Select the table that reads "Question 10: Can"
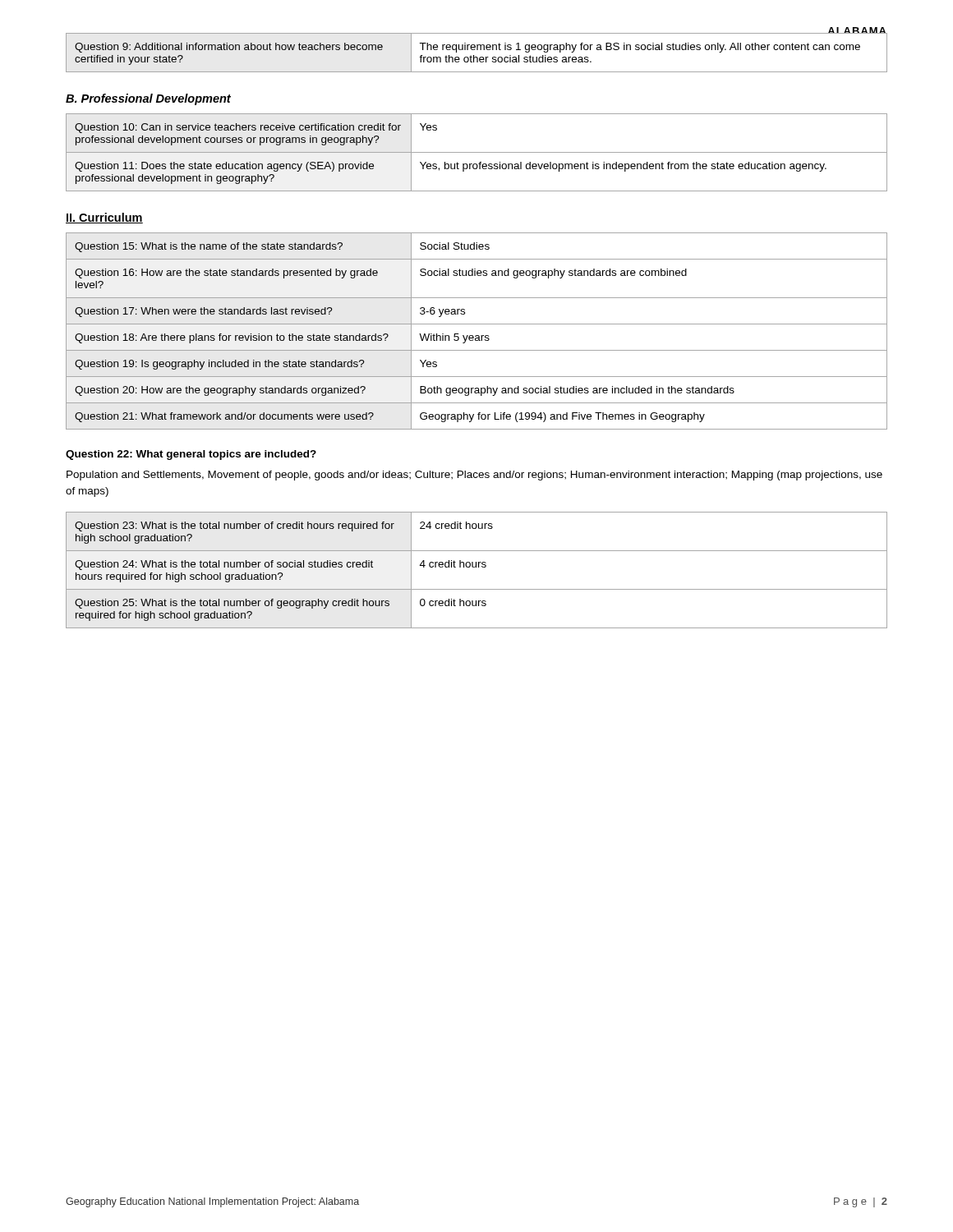 pos(476,152)
